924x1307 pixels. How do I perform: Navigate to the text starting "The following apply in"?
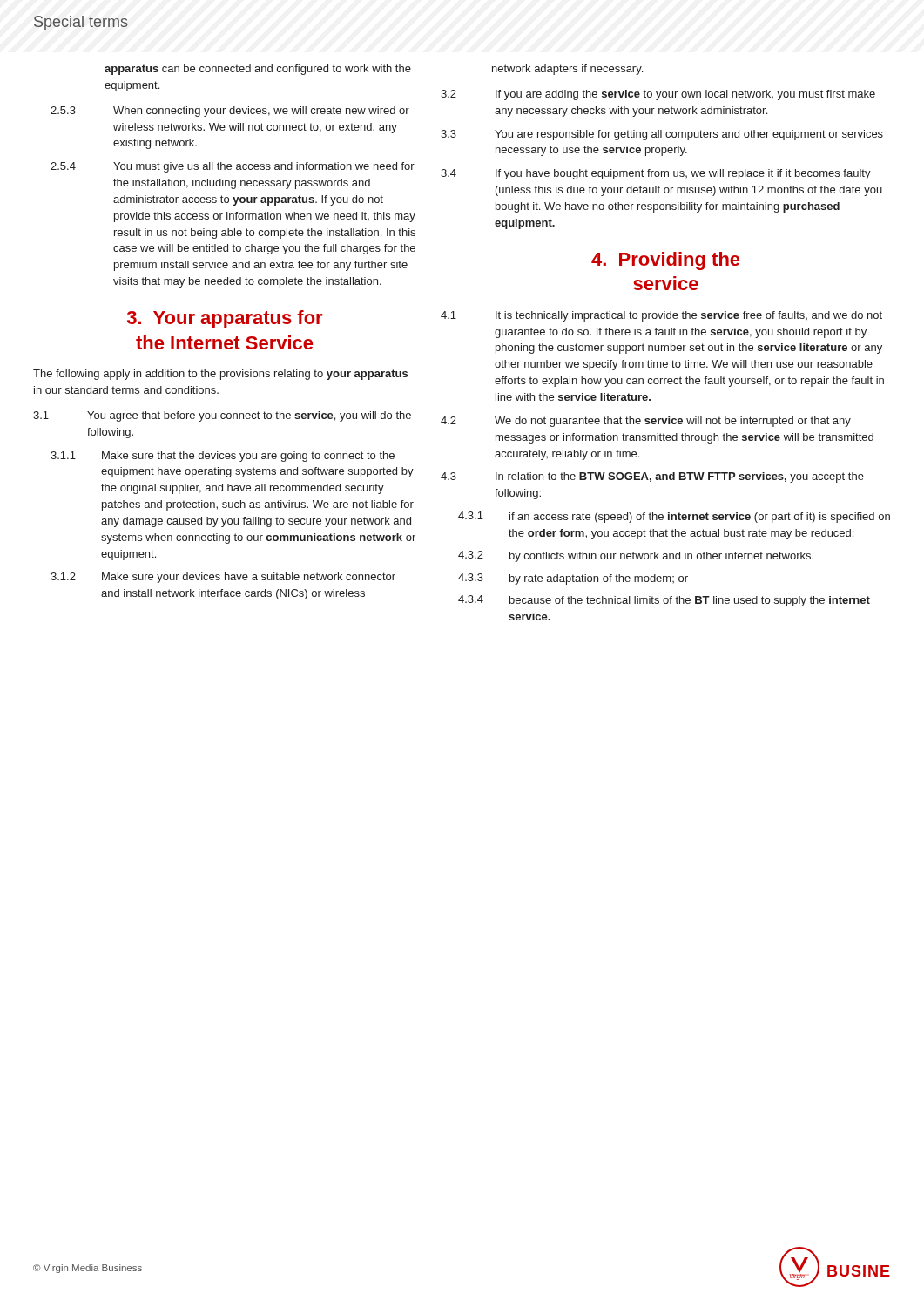click(x=221, y=382)
